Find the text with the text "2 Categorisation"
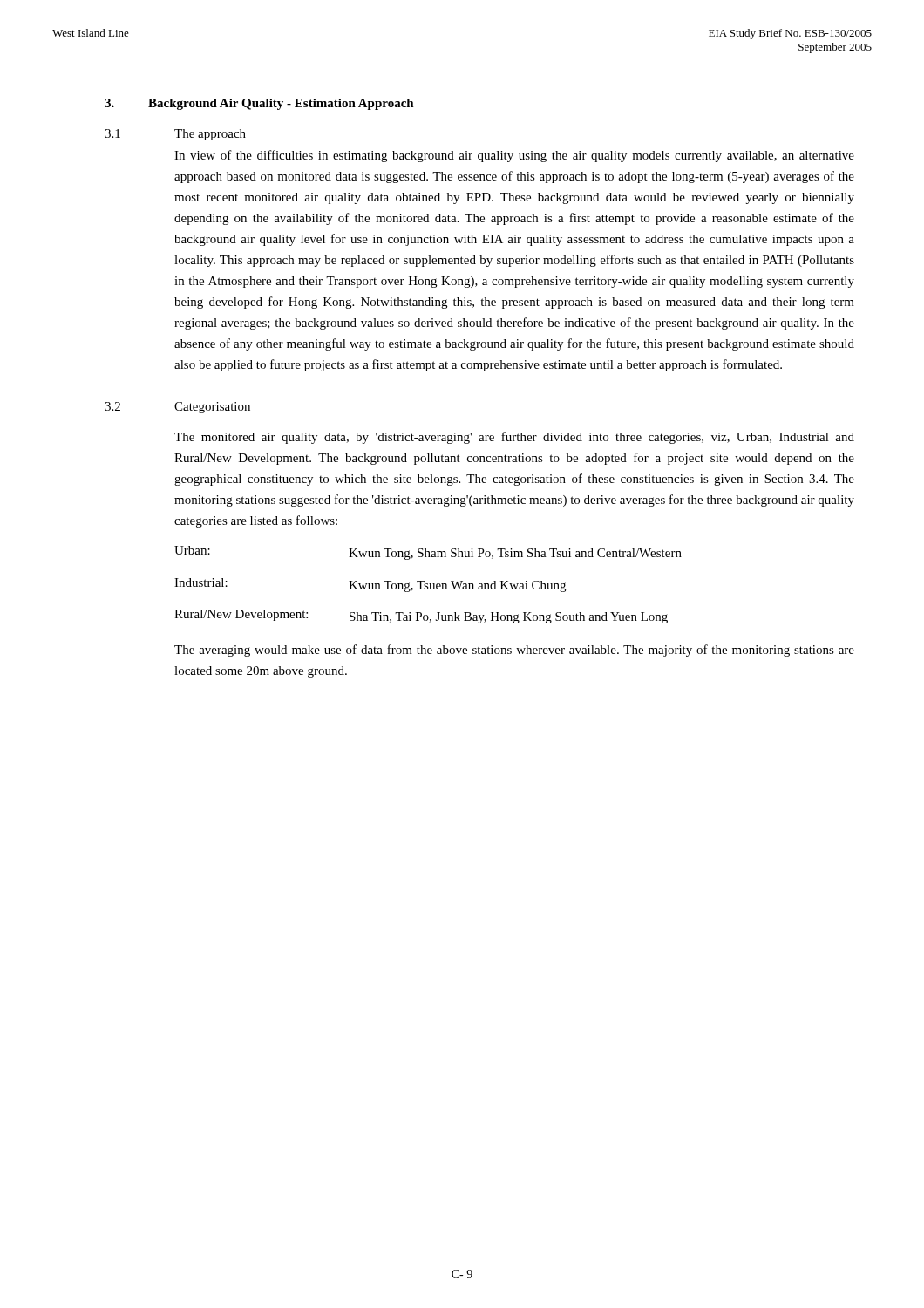Viewport: 924px width, 1308px height. (178, 407)
